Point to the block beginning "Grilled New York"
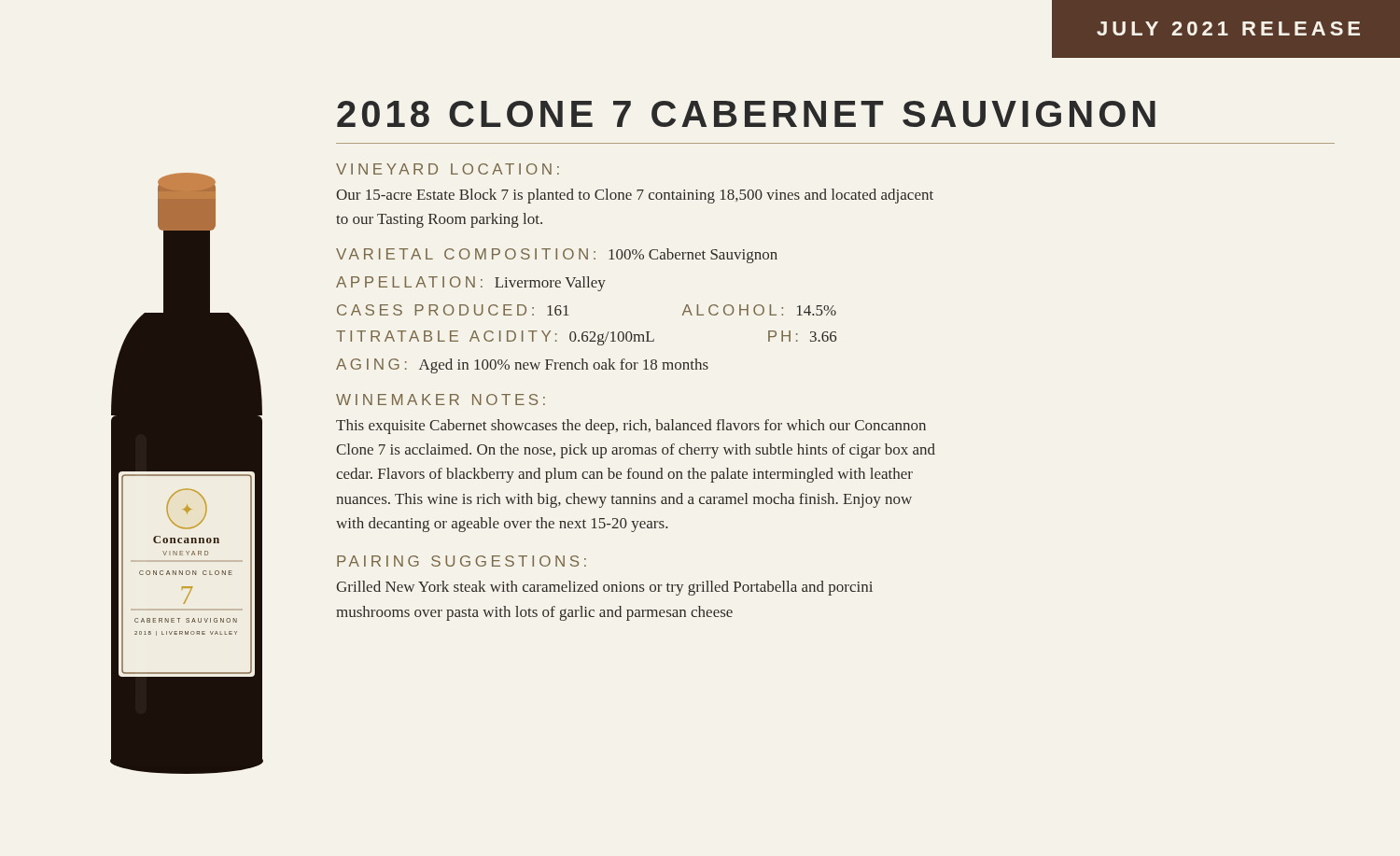This screenshot has height=856, width=1400. tap(835, 600)
